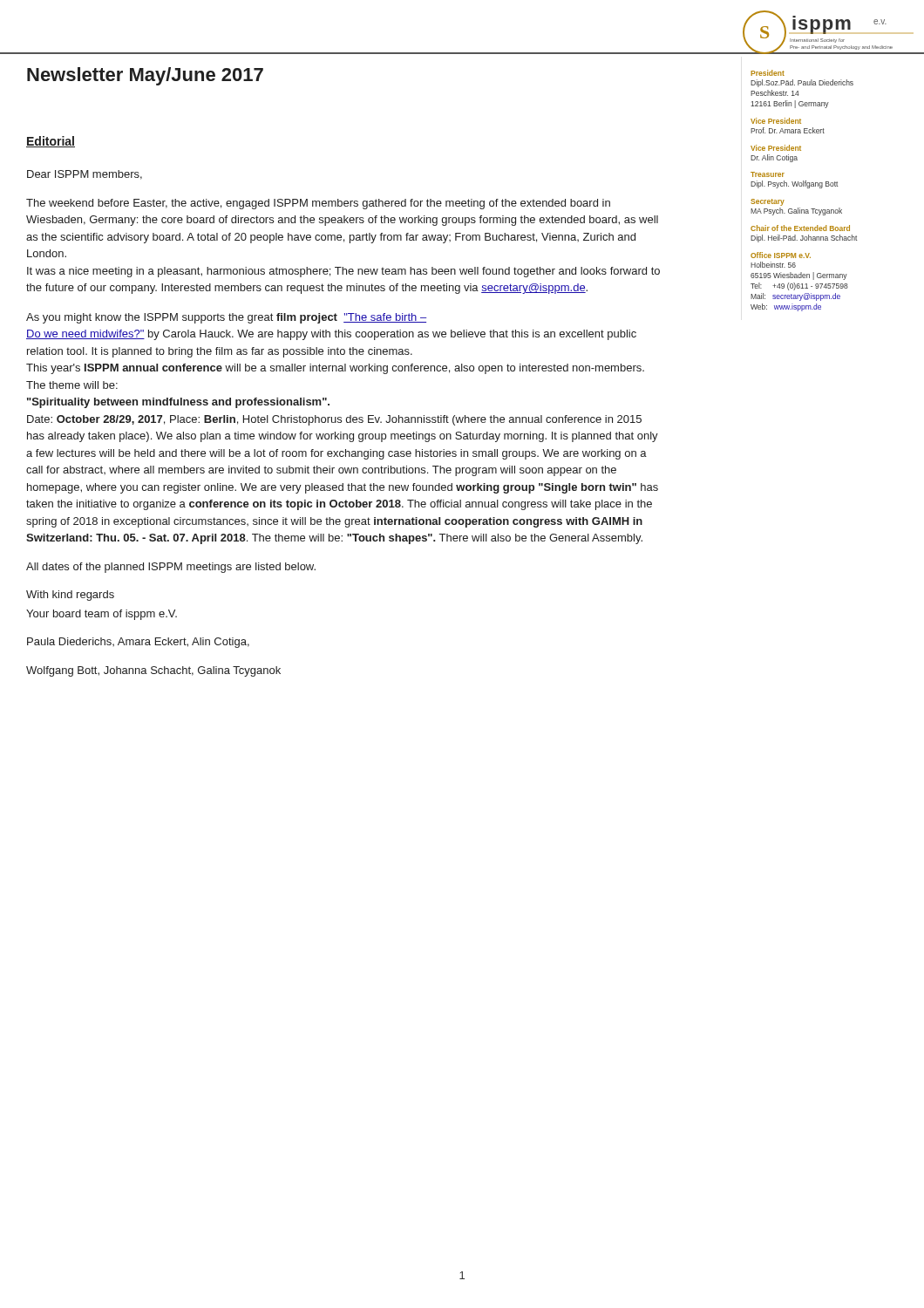
Task: Select the text block containing "The weekend before Easter, the active,"
Action: pos(344,245)
